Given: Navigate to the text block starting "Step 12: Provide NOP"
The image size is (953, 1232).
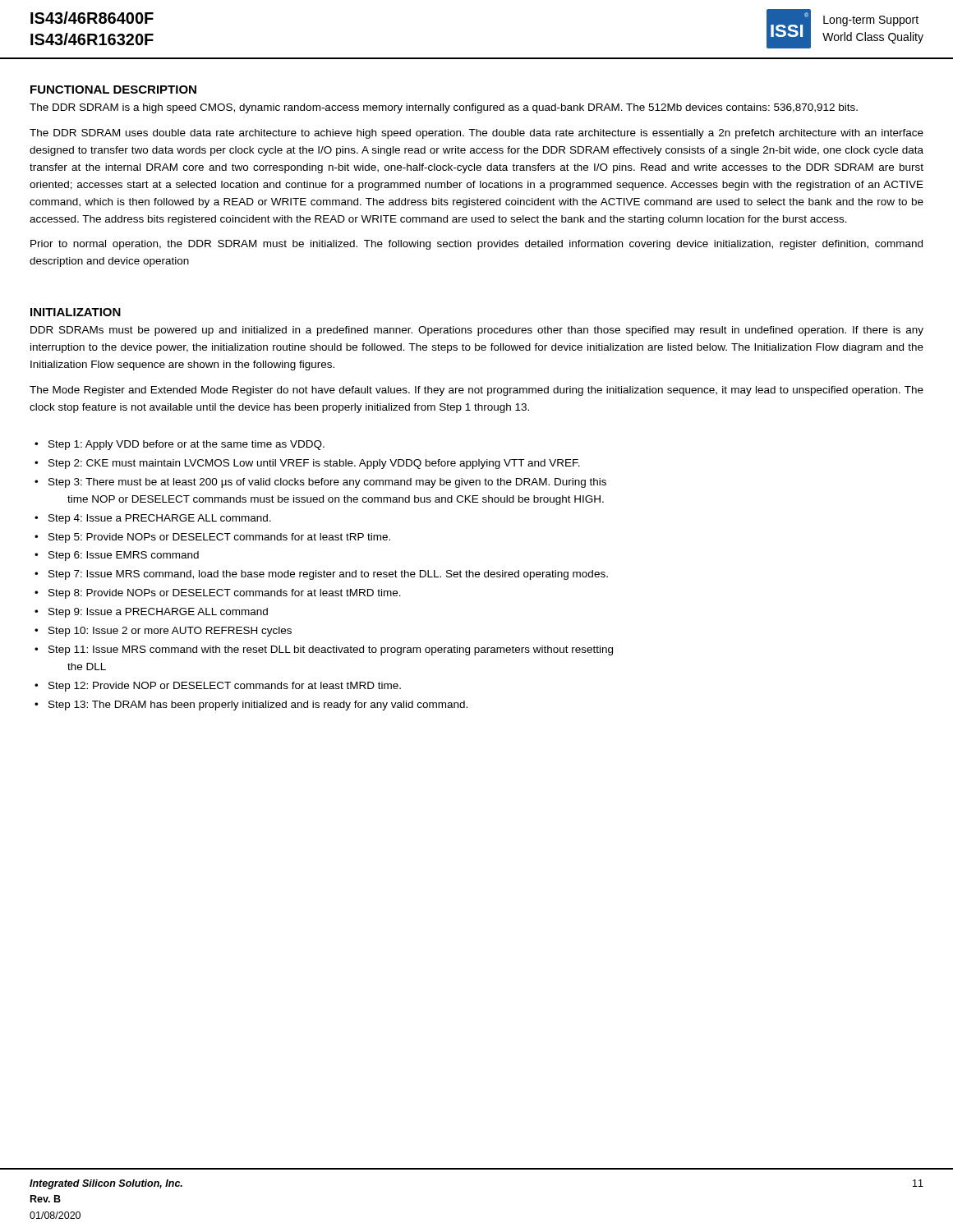Looking at the screenshot, I should [x=225, y=685].
